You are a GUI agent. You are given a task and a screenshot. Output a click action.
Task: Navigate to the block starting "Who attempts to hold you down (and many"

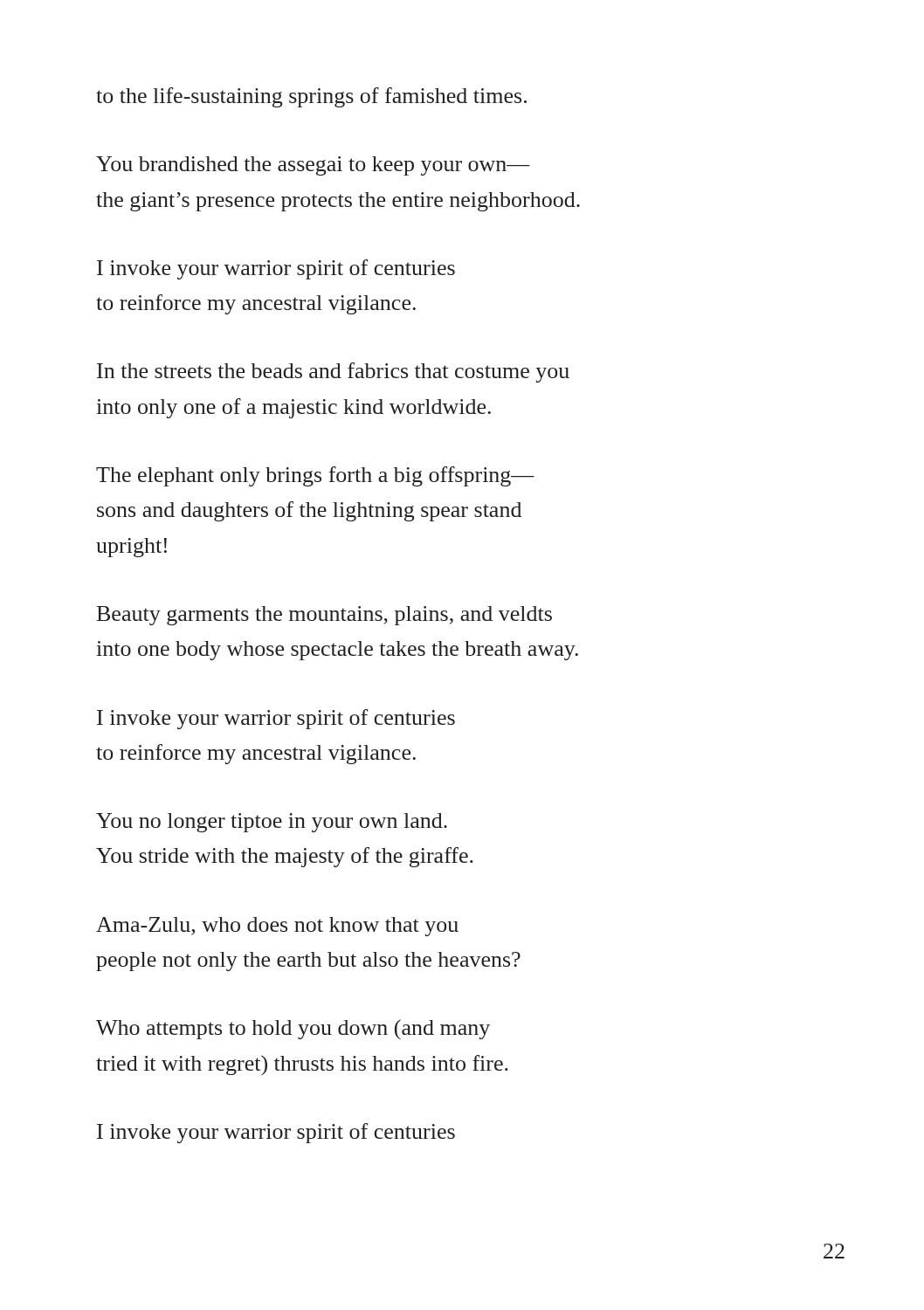(x=303, y=1045)
